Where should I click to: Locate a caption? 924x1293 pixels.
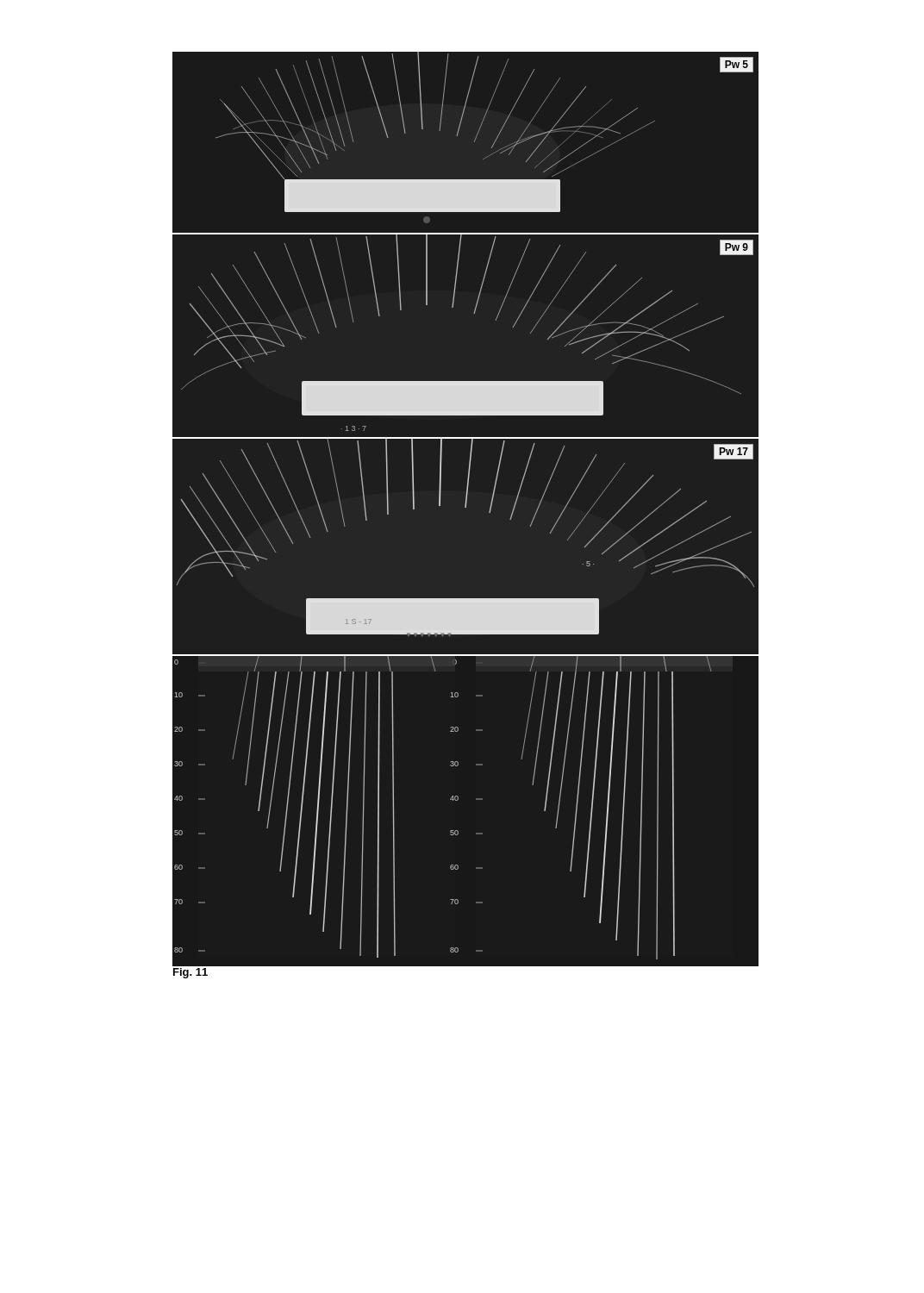(190, 972)
